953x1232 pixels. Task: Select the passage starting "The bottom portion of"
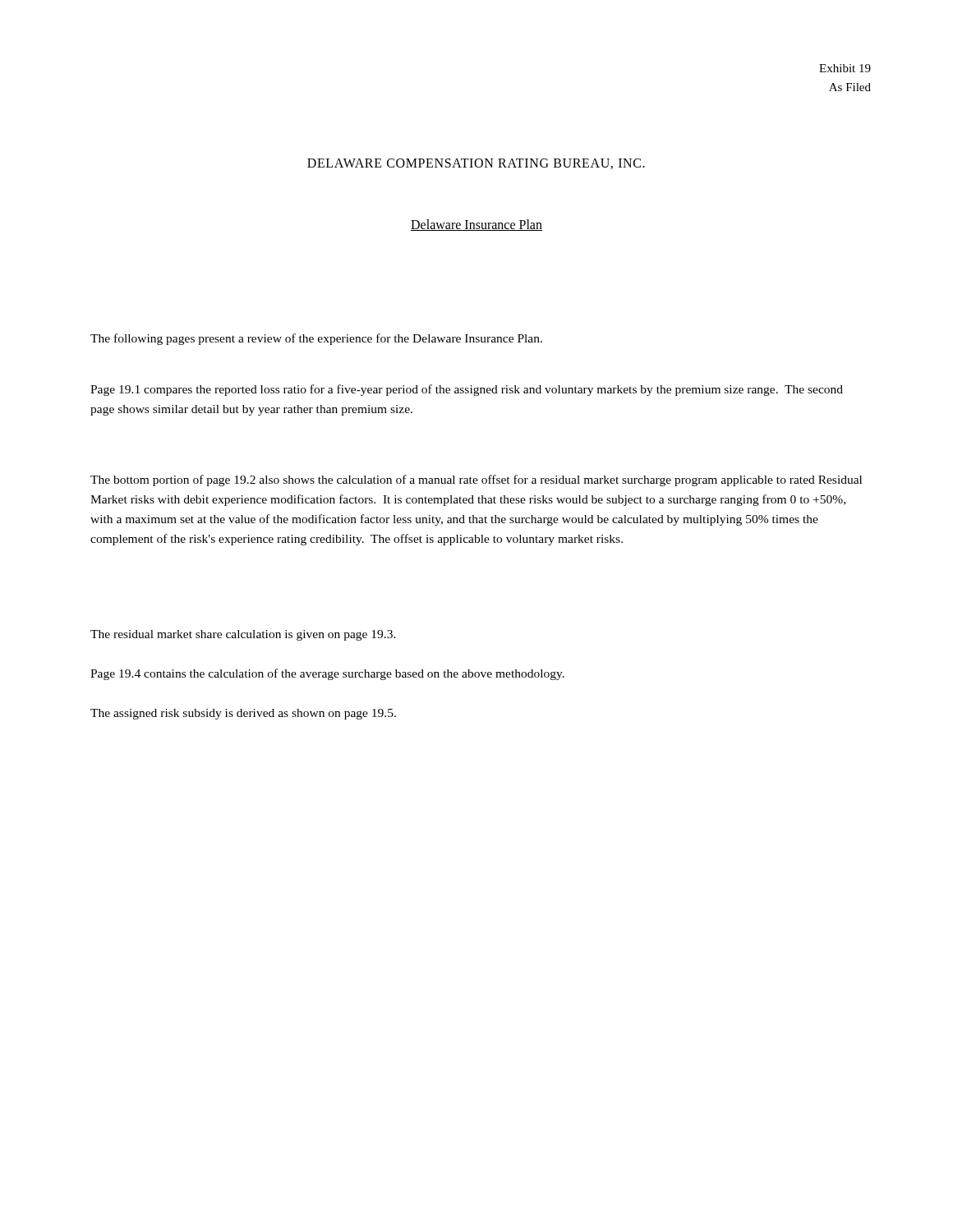point(476,509)
